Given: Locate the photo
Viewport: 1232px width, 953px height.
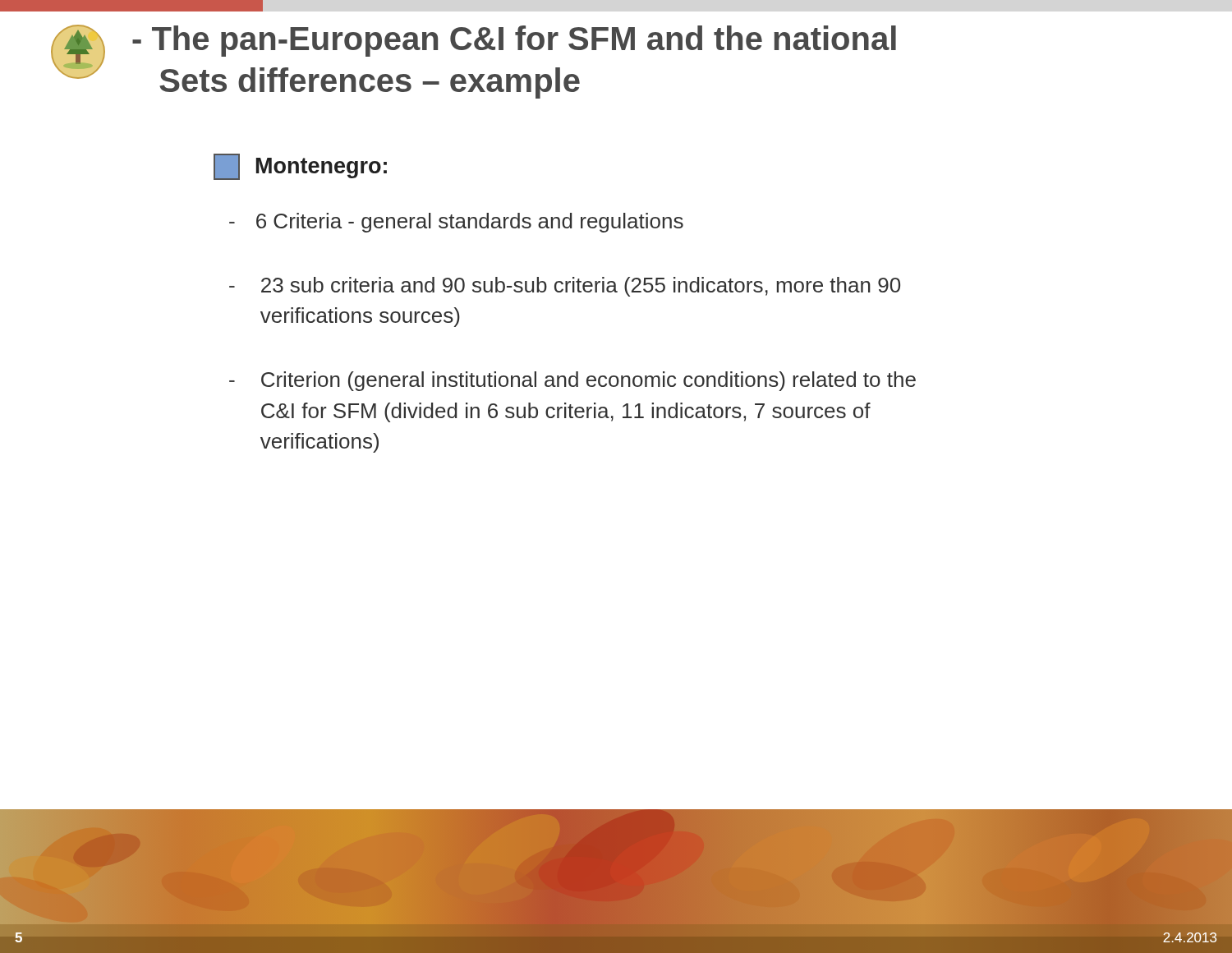Looking at the screenshot, I should point(616,881).
